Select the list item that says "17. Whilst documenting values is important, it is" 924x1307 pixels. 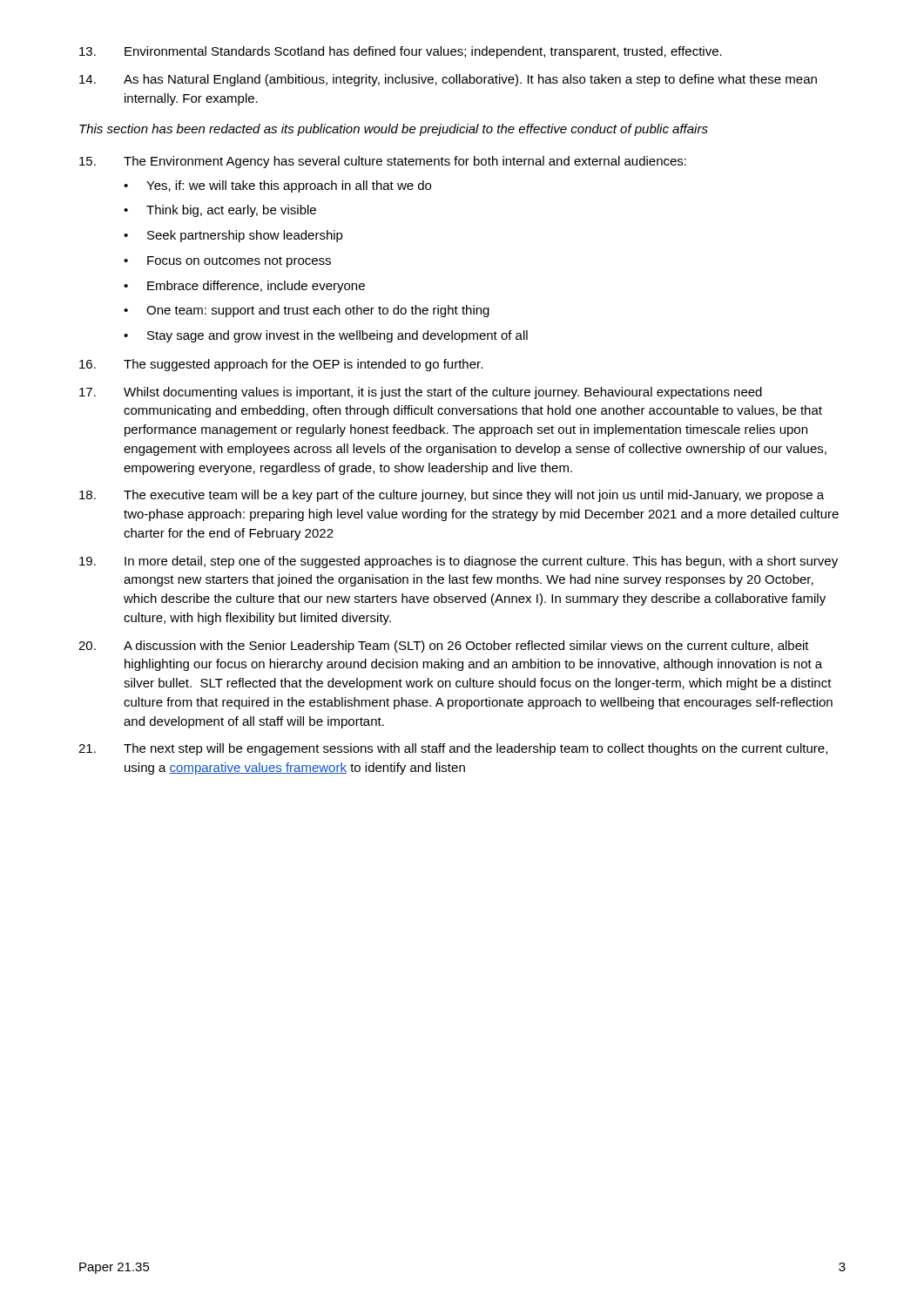click(462, 429)
